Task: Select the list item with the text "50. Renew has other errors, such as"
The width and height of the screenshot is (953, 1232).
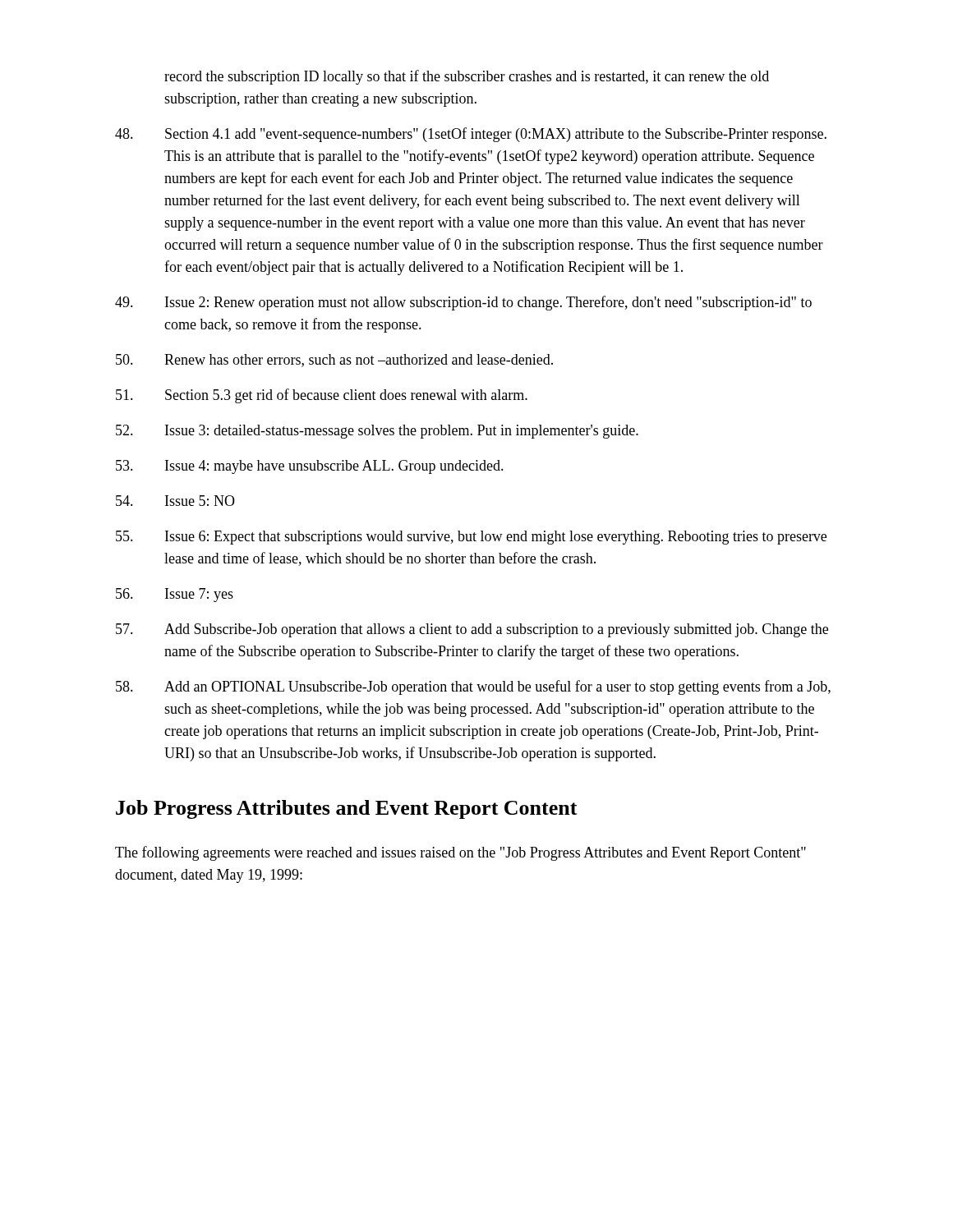Action: tap(476, 360)
